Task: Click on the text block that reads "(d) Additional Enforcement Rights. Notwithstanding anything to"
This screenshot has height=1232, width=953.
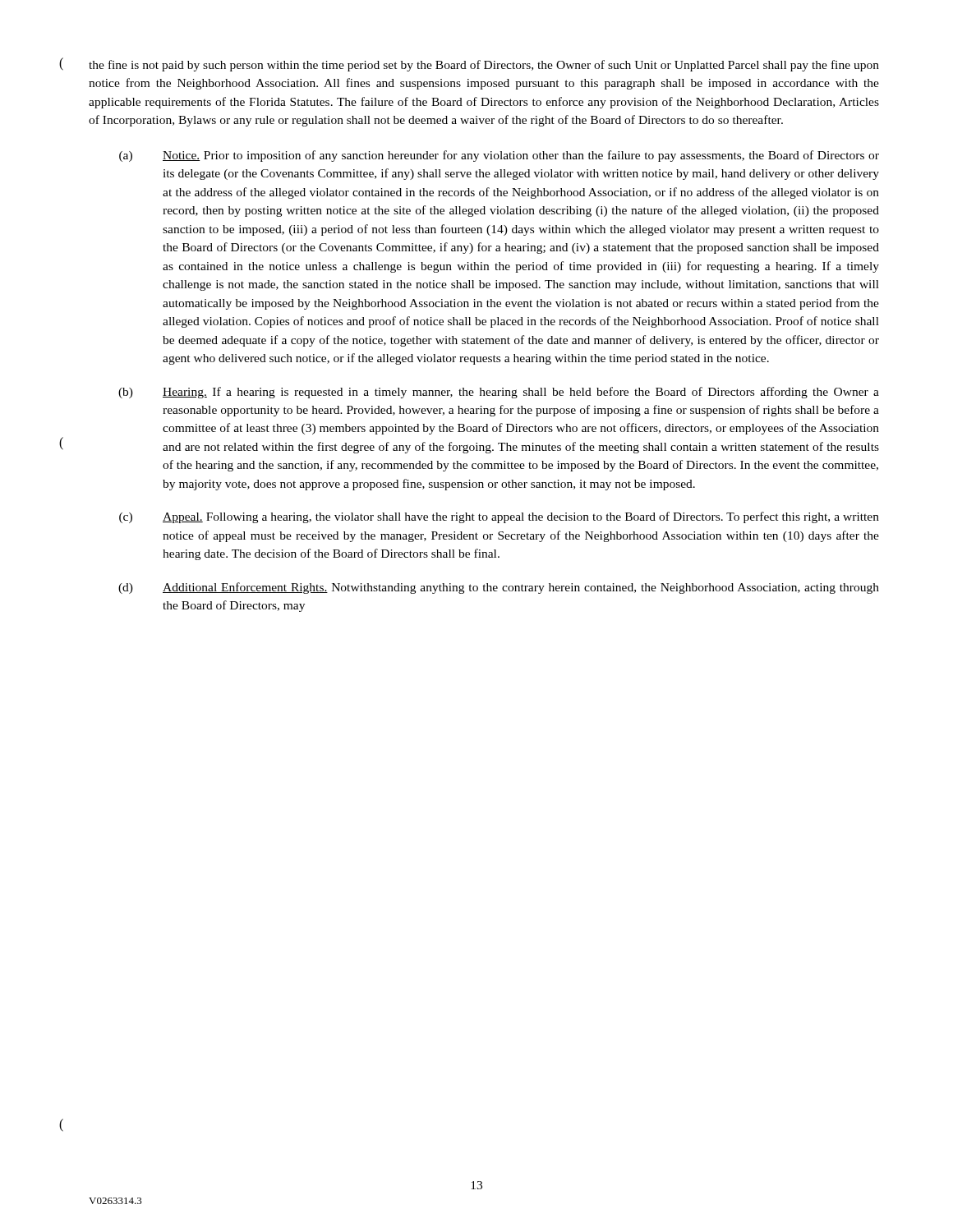Action: pos(484,596)
